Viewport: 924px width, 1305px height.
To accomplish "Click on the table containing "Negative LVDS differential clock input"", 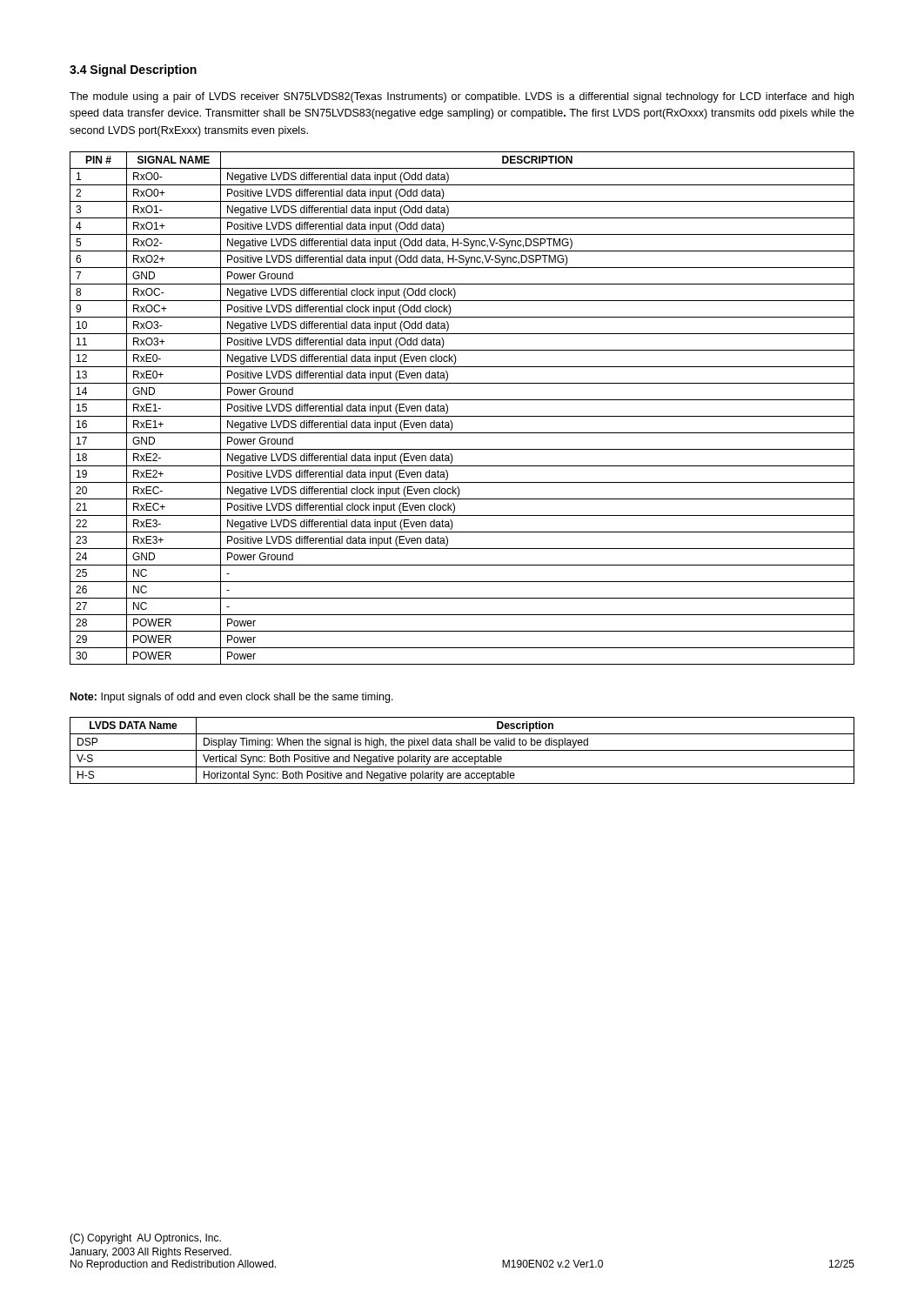I will tap(462, 408).
